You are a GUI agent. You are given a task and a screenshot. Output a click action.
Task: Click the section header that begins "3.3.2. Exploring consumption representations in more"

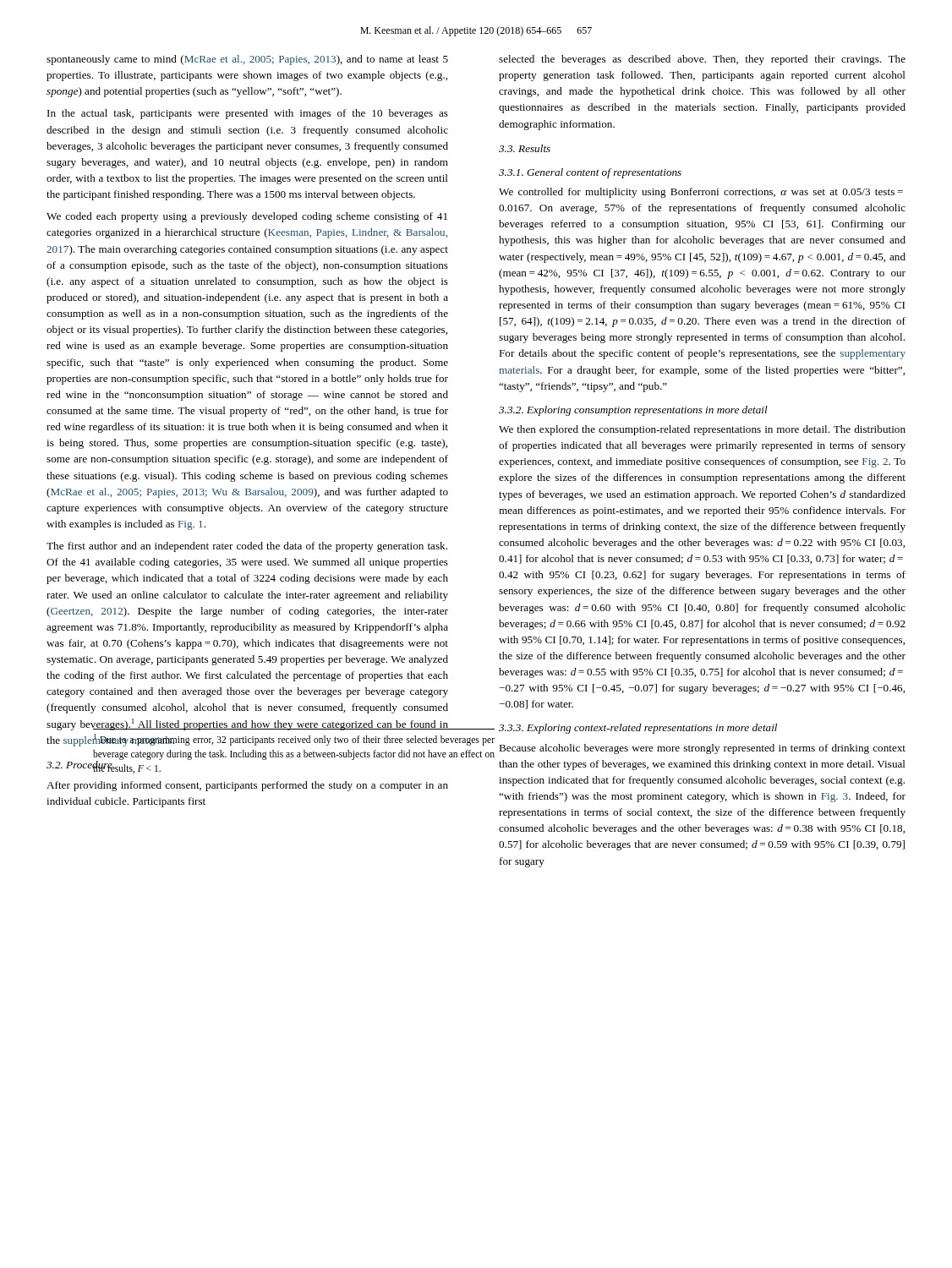702,409
